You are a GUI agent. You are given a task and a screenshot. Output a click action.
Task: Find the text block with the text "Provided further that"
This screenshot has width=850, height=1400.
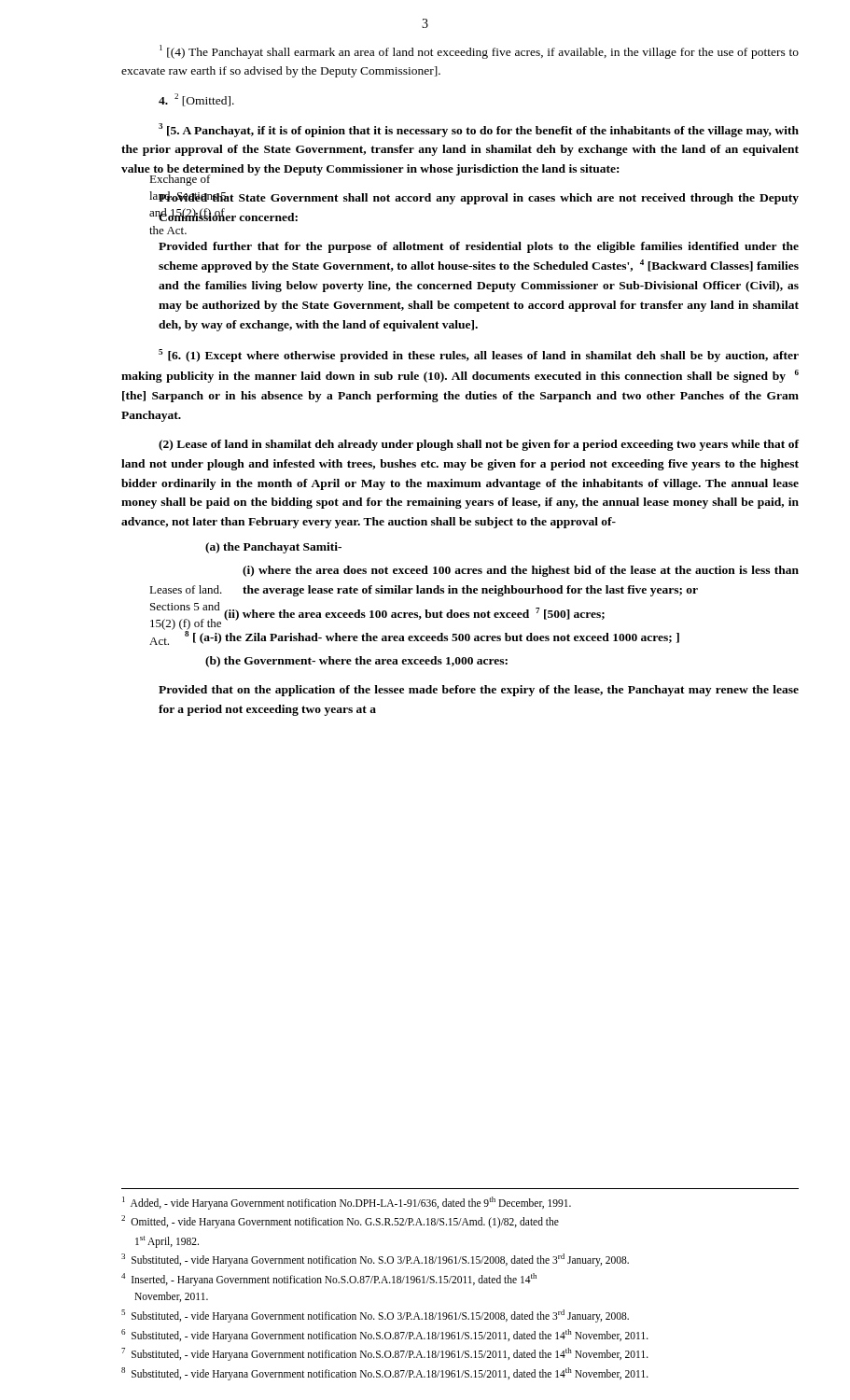[x=479, y=285]
